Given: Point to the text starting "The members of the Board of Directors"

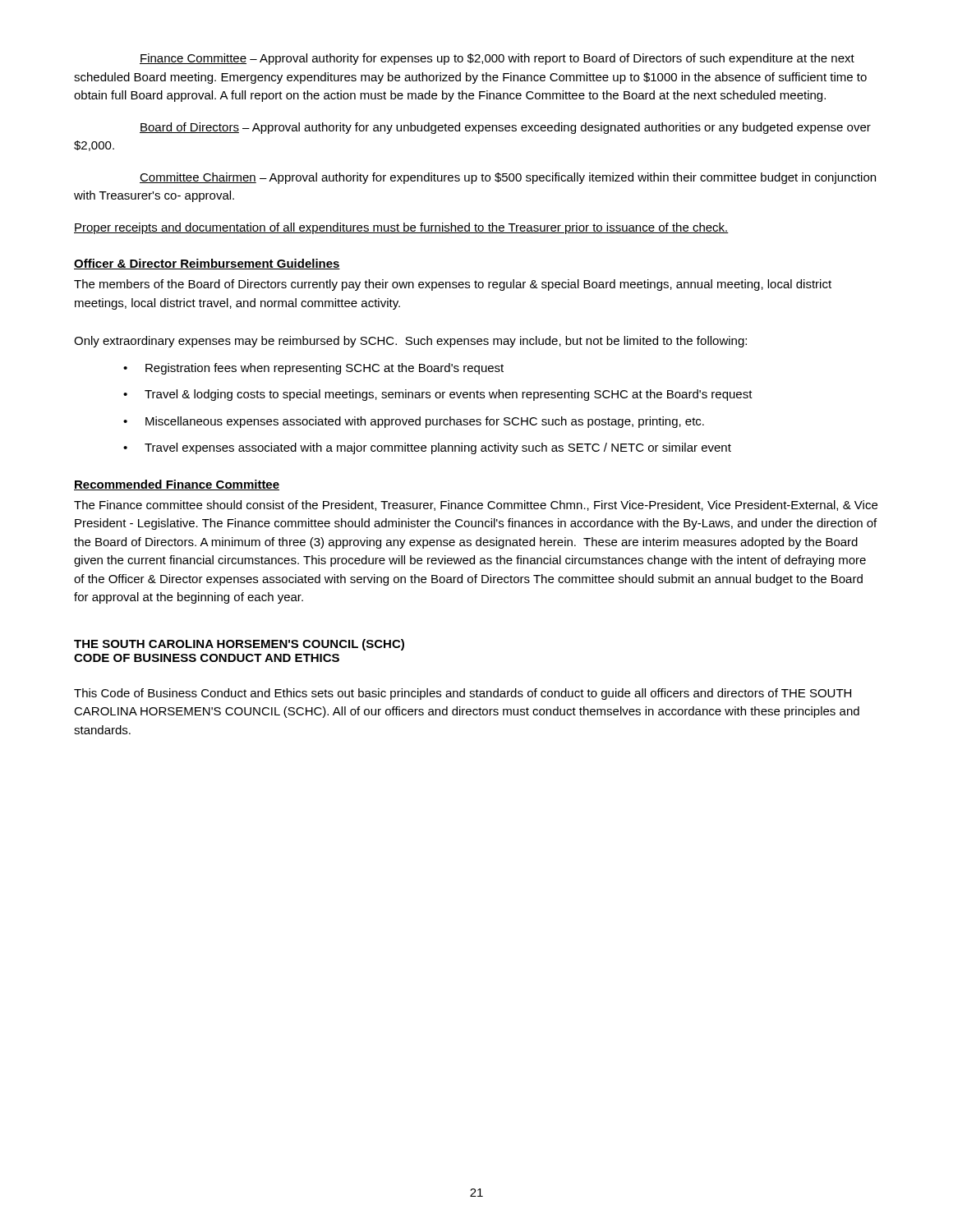Looking at the screenshot, I should pyautogui.click(x=453, y=293).
